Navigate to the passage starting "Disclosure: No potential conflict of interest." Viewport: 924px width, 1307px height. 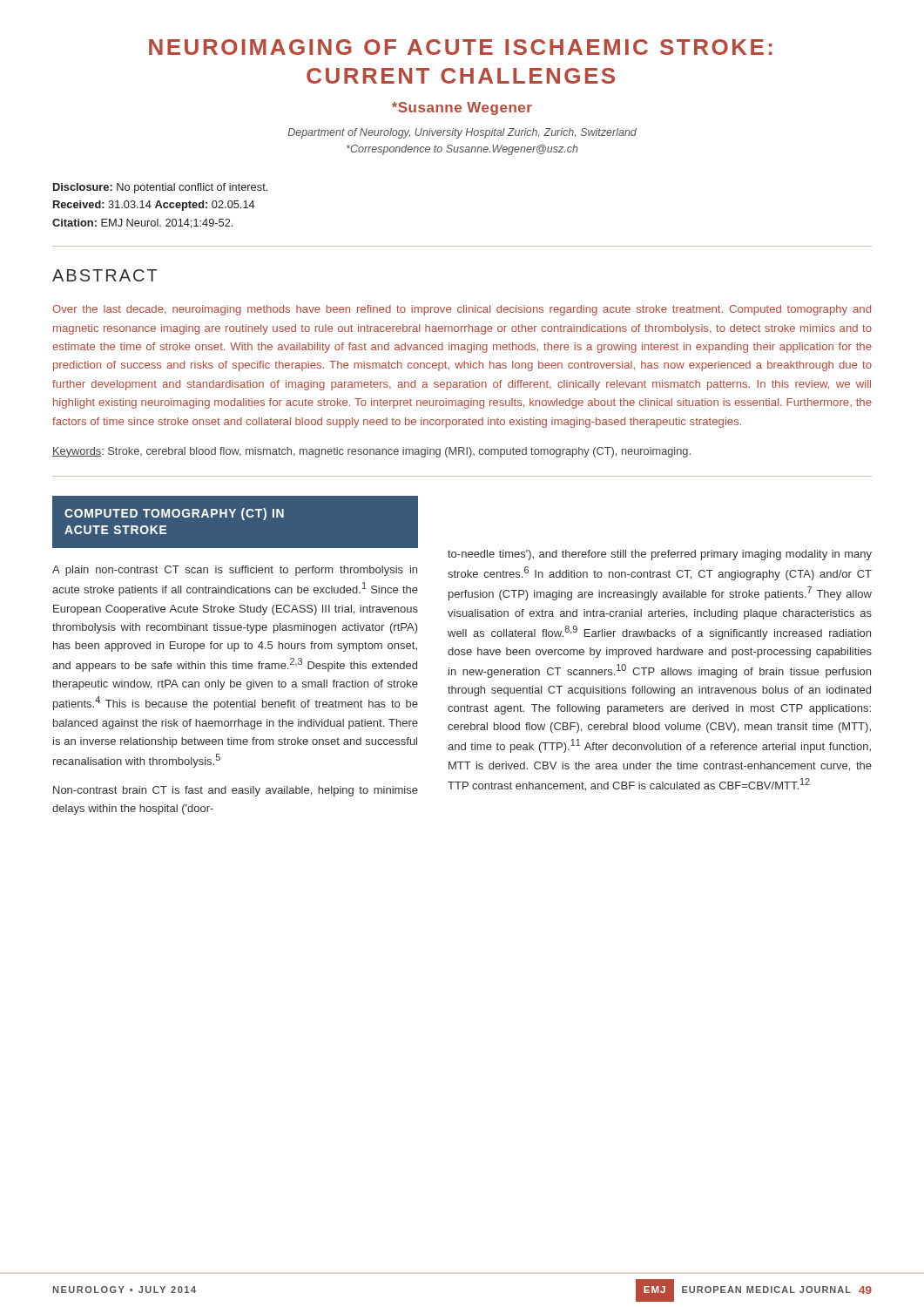coord(160,205)
